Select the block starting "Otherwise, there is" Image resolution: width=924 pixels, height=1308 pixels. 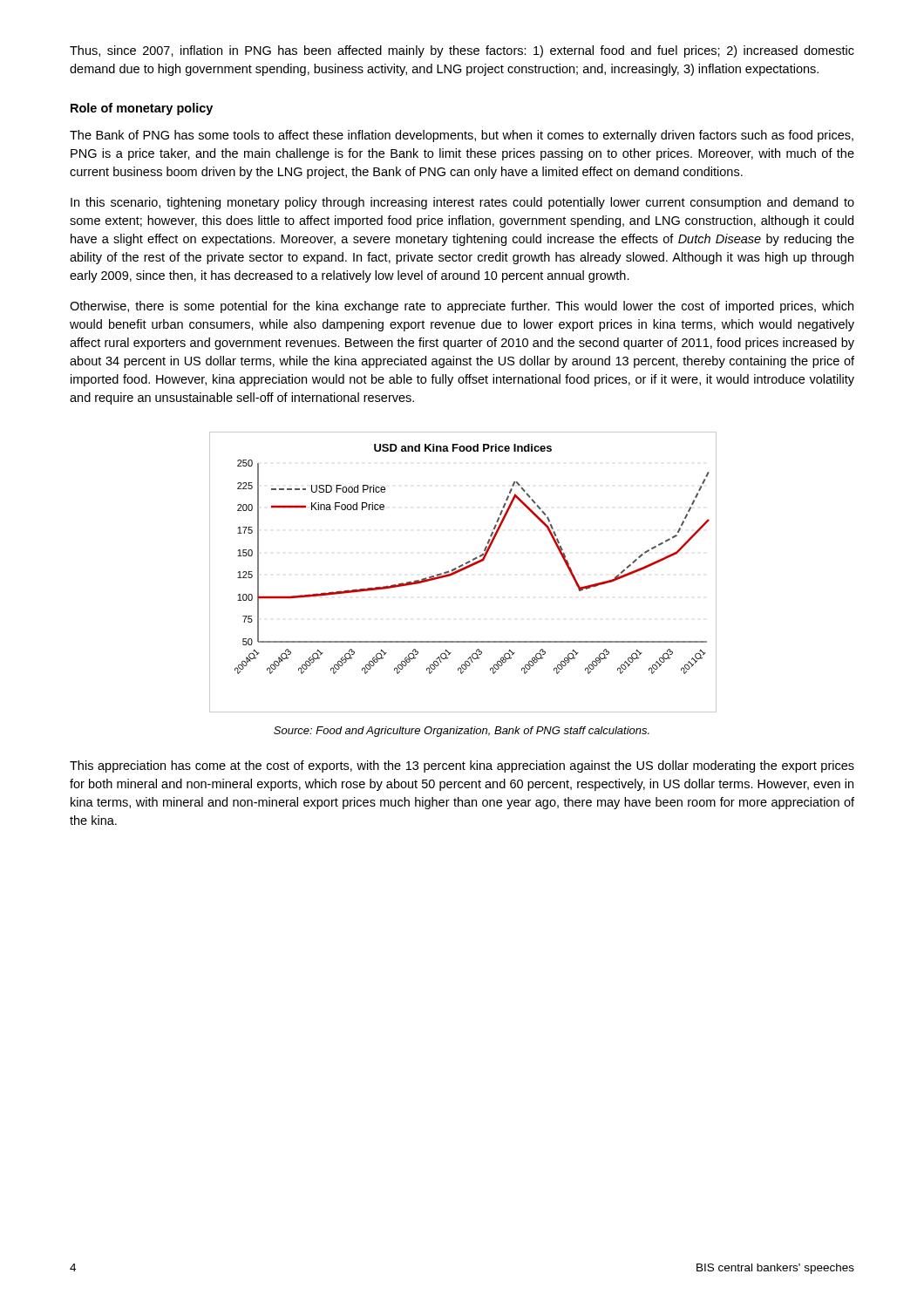462,352
